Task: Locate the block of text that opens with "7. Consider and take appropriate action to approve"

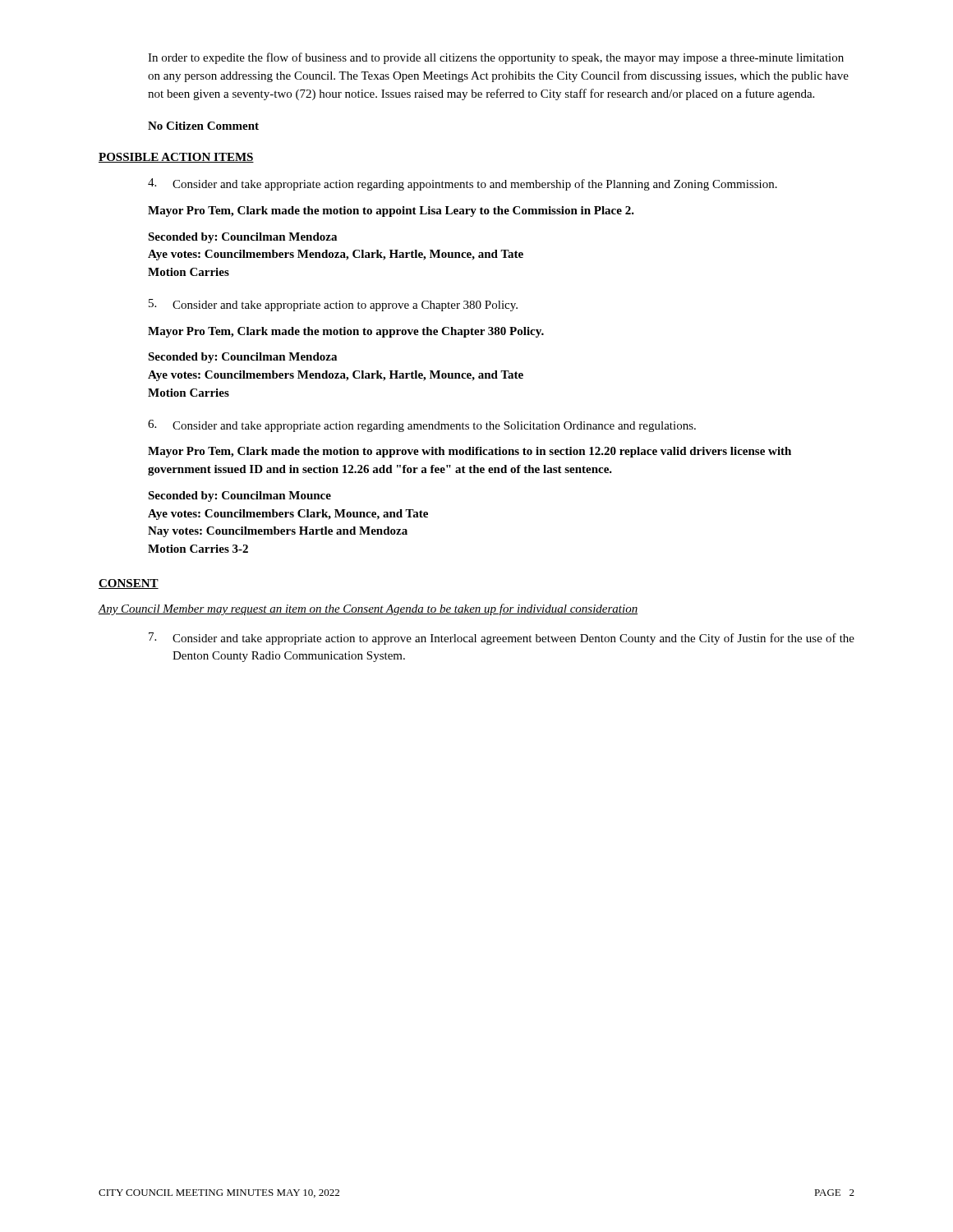Action: (501, 647)
